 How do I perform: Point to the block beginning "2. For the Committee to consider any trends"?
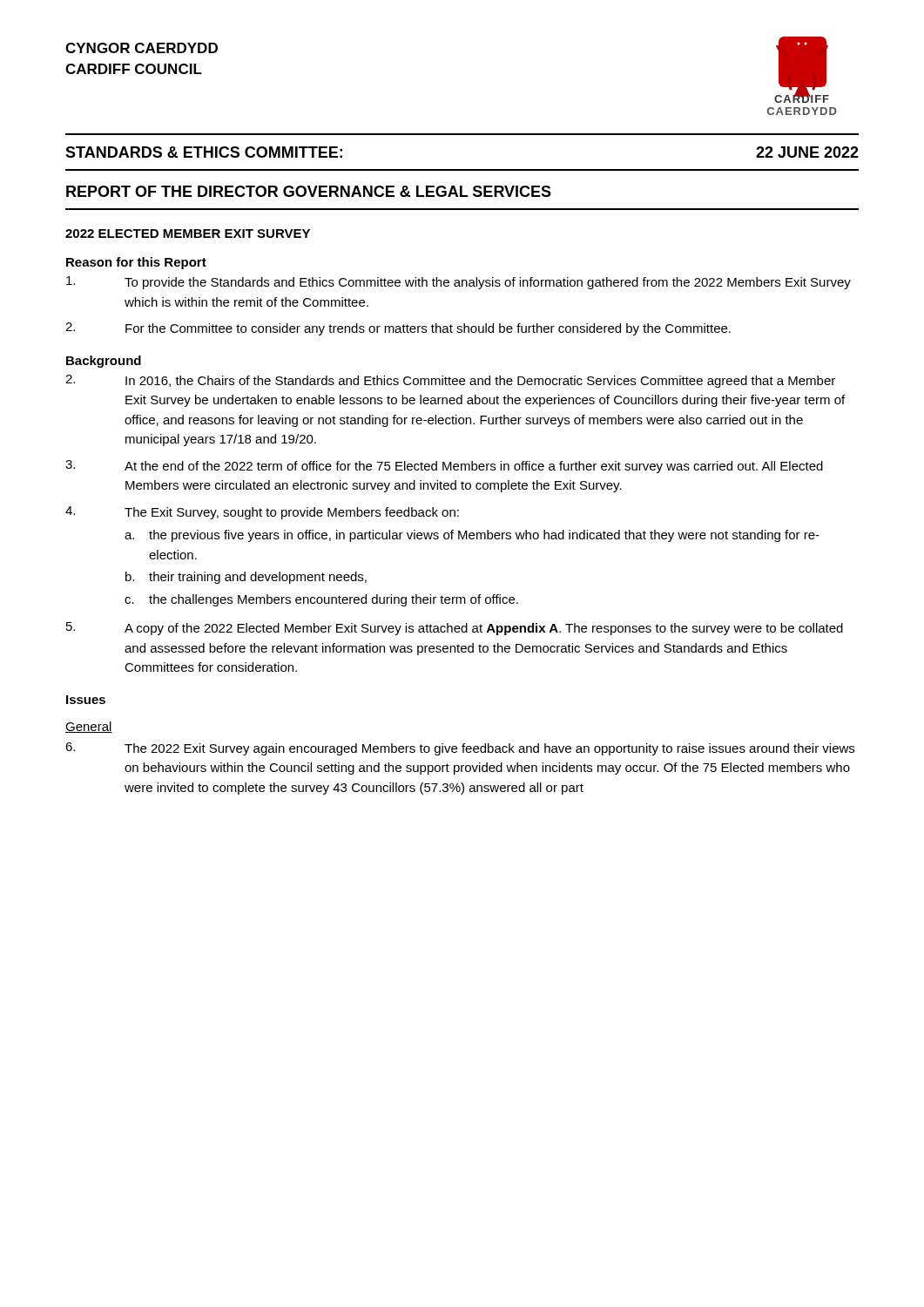pos(462,329)
